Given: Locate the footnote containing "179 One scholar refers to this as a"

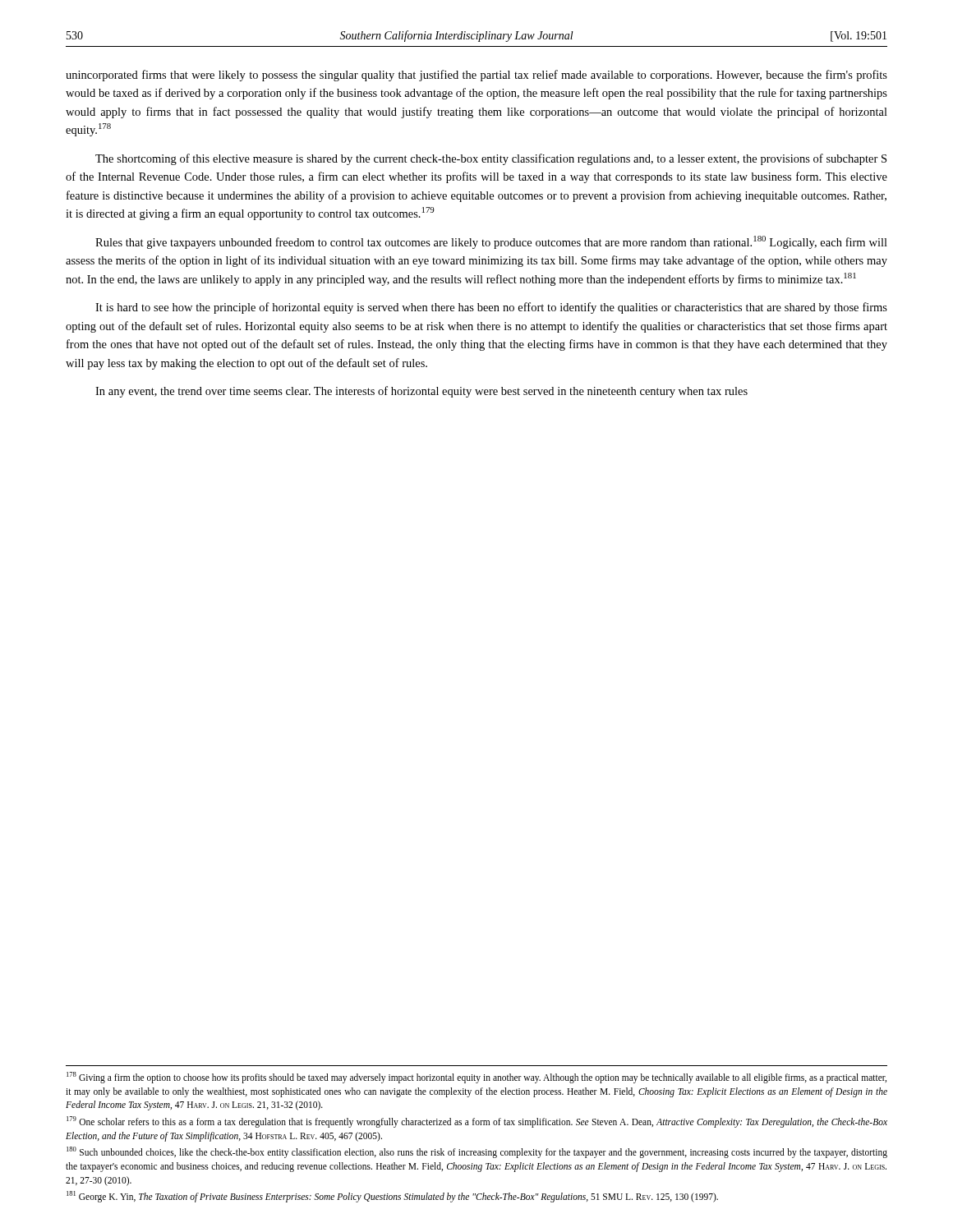Looking at the screenshot, I should pyautogui.click(x=476, y=1128).
